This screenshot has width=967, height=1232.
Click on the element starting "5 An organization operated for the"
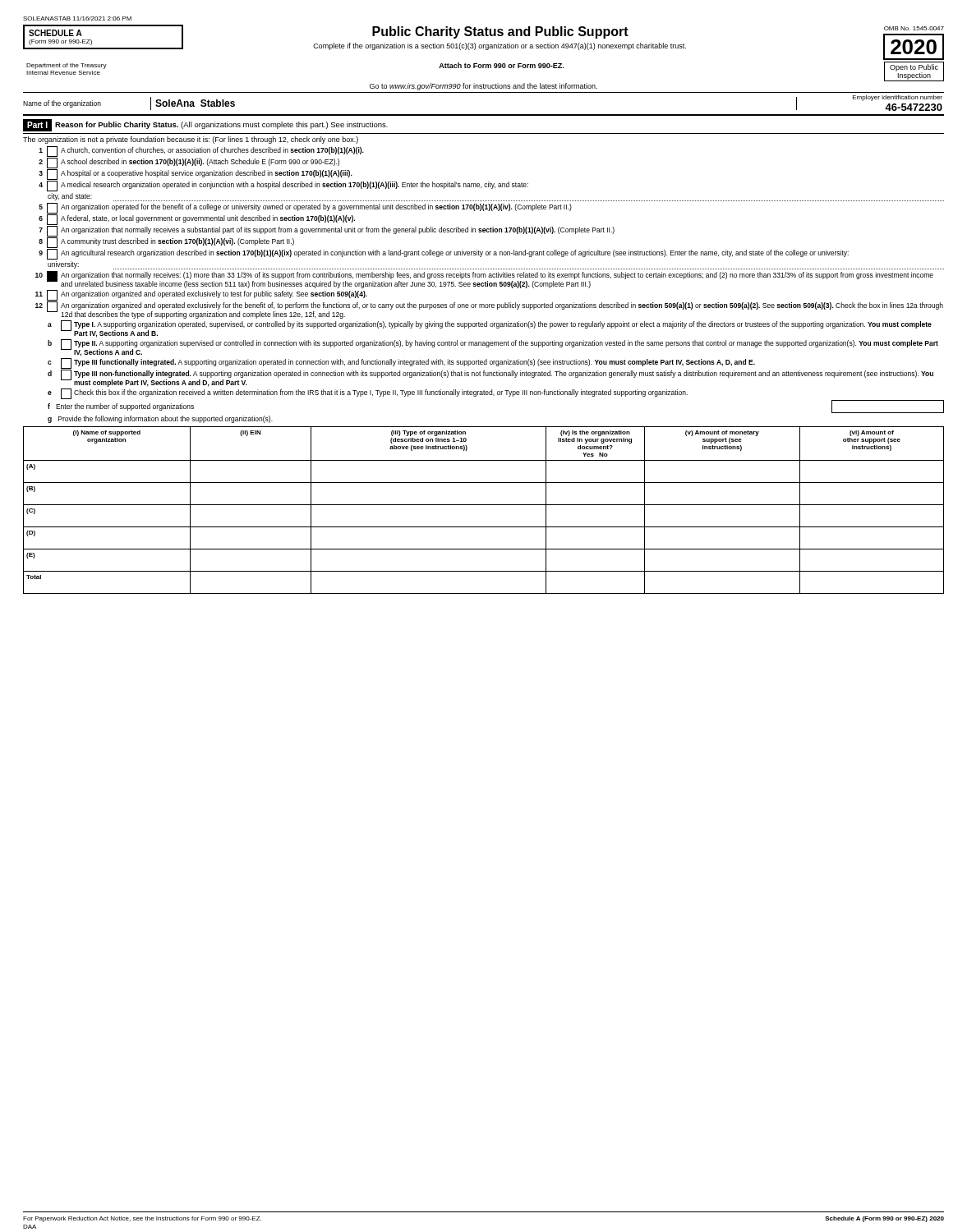click(484, 208)
